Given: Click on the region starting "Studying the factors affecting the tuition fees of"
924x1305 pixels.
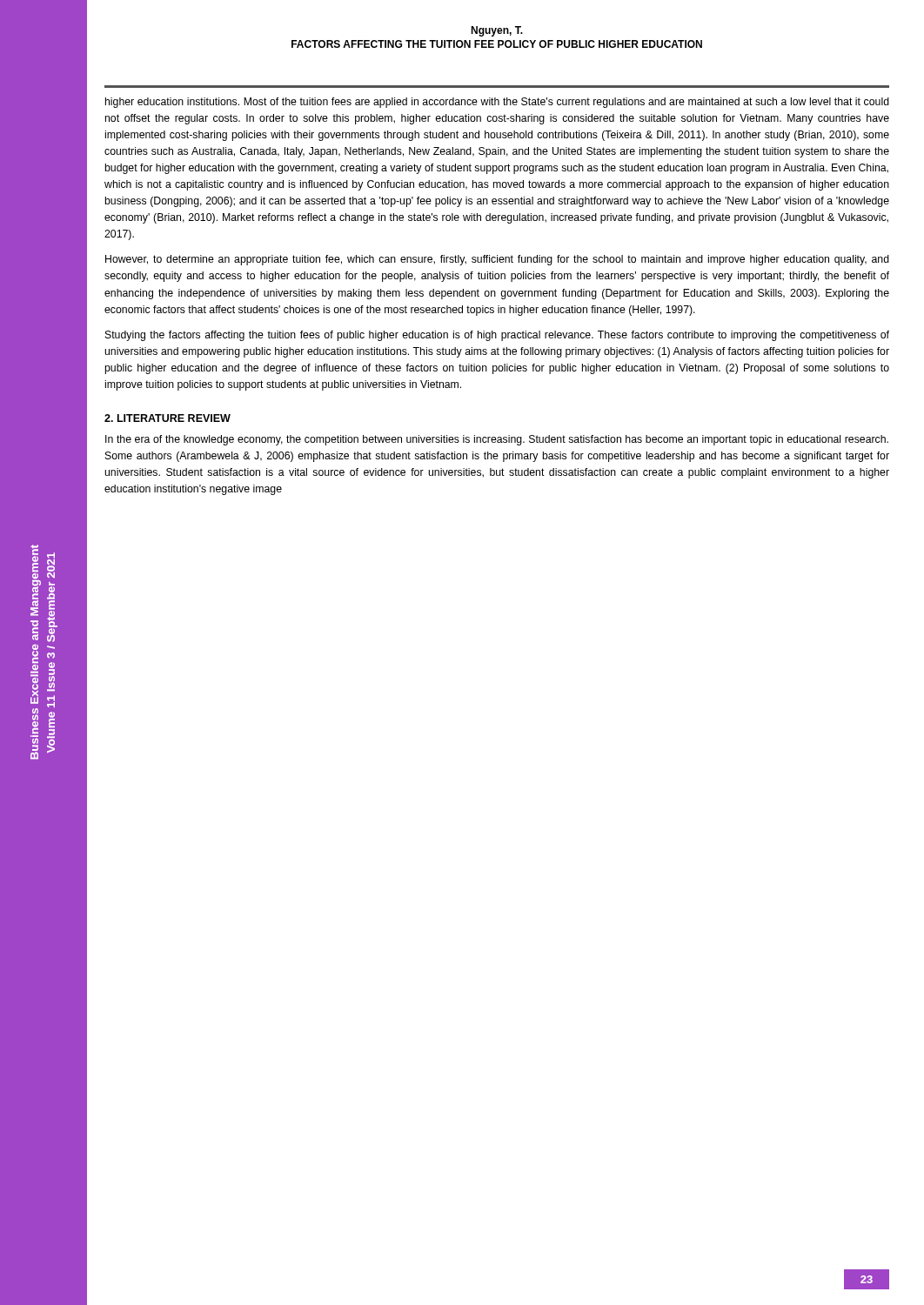Looking at the screenshot, I should pyautogui.click(x=497, y=359).
